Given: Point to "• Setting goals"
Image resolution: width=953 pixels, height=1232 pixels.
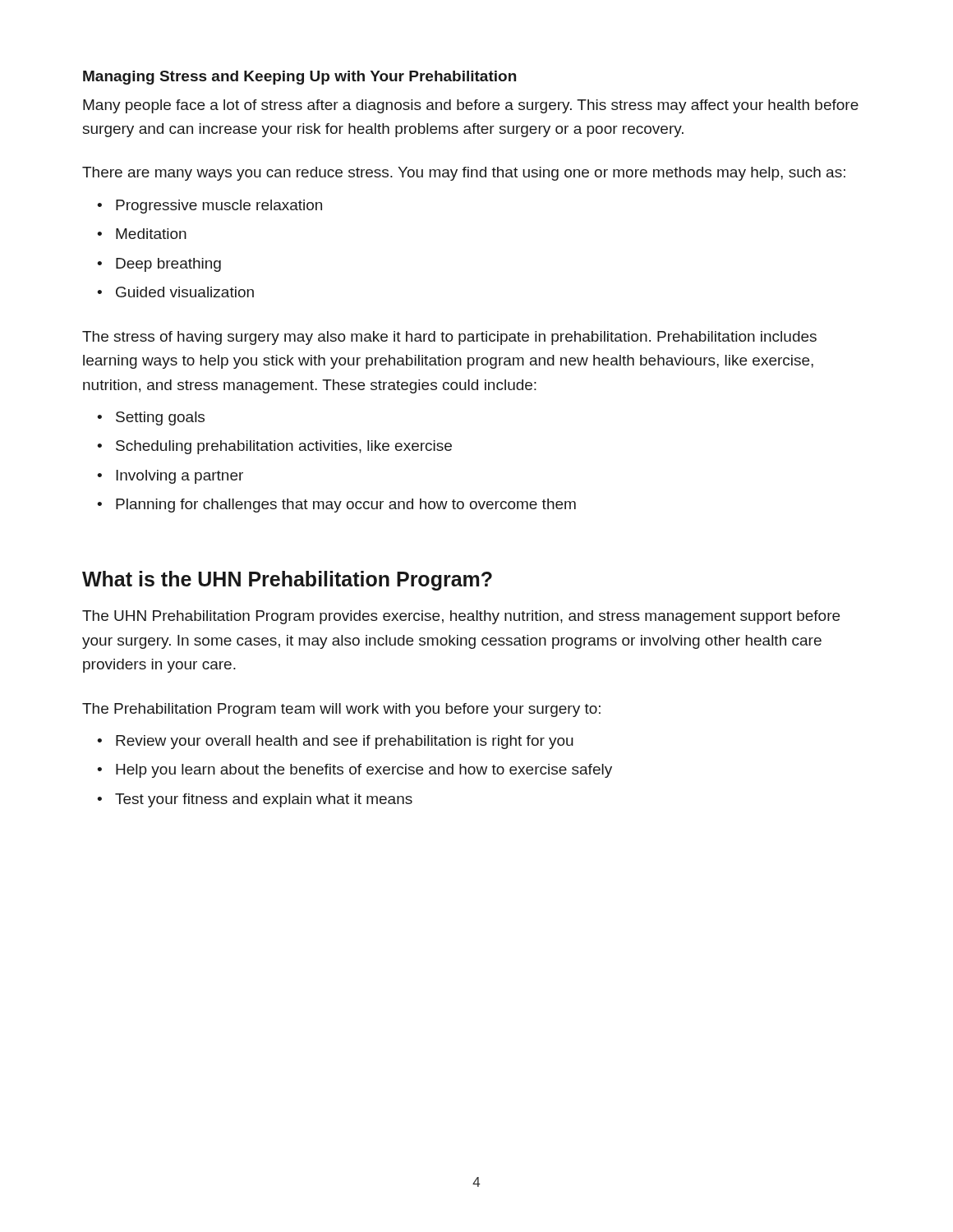Looking at the screenshot, I should coord(151,417).
